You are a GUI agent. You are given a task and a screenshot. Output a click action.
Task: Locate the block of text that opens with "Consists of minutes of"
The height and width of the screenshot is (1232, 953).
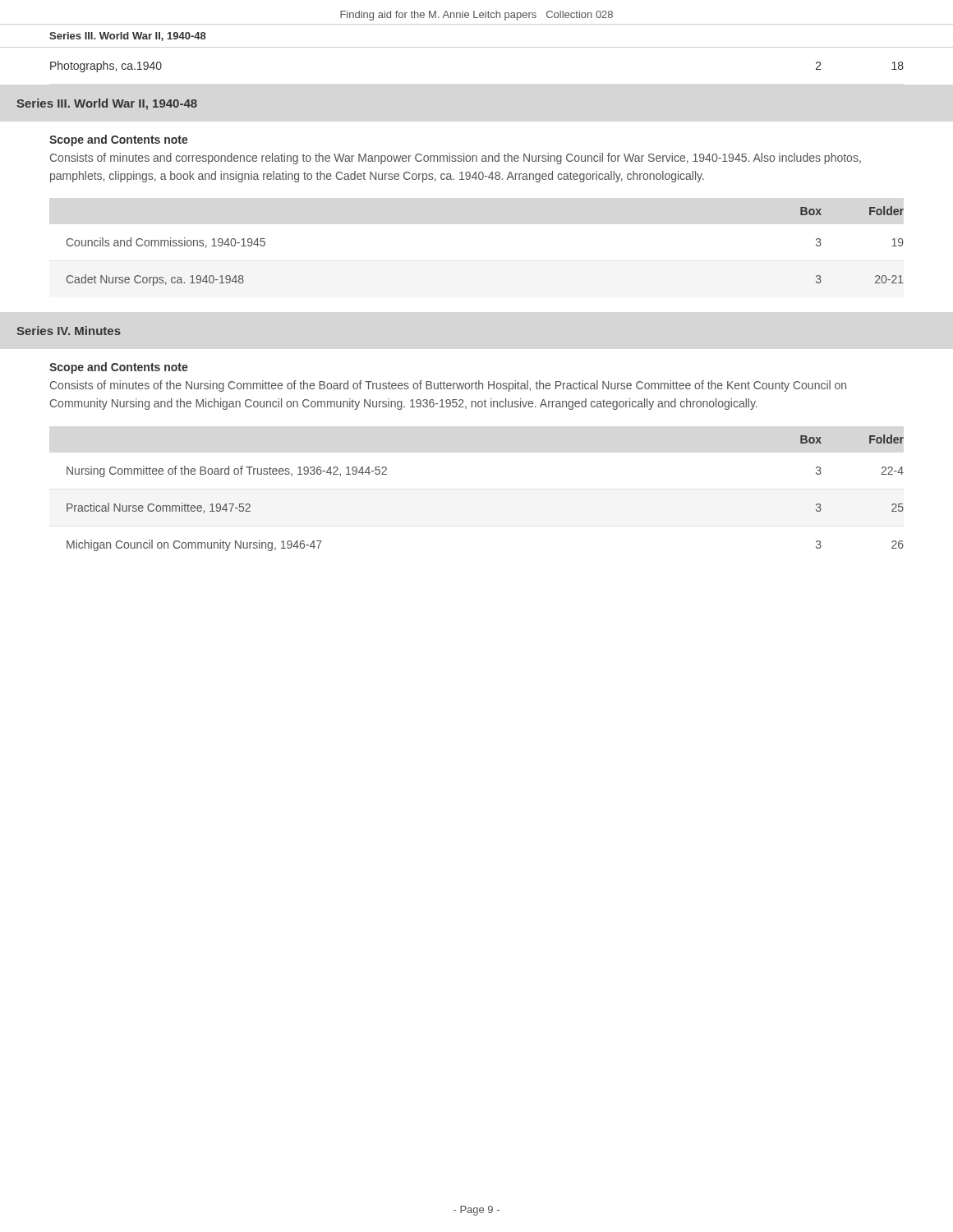point(448,394)
